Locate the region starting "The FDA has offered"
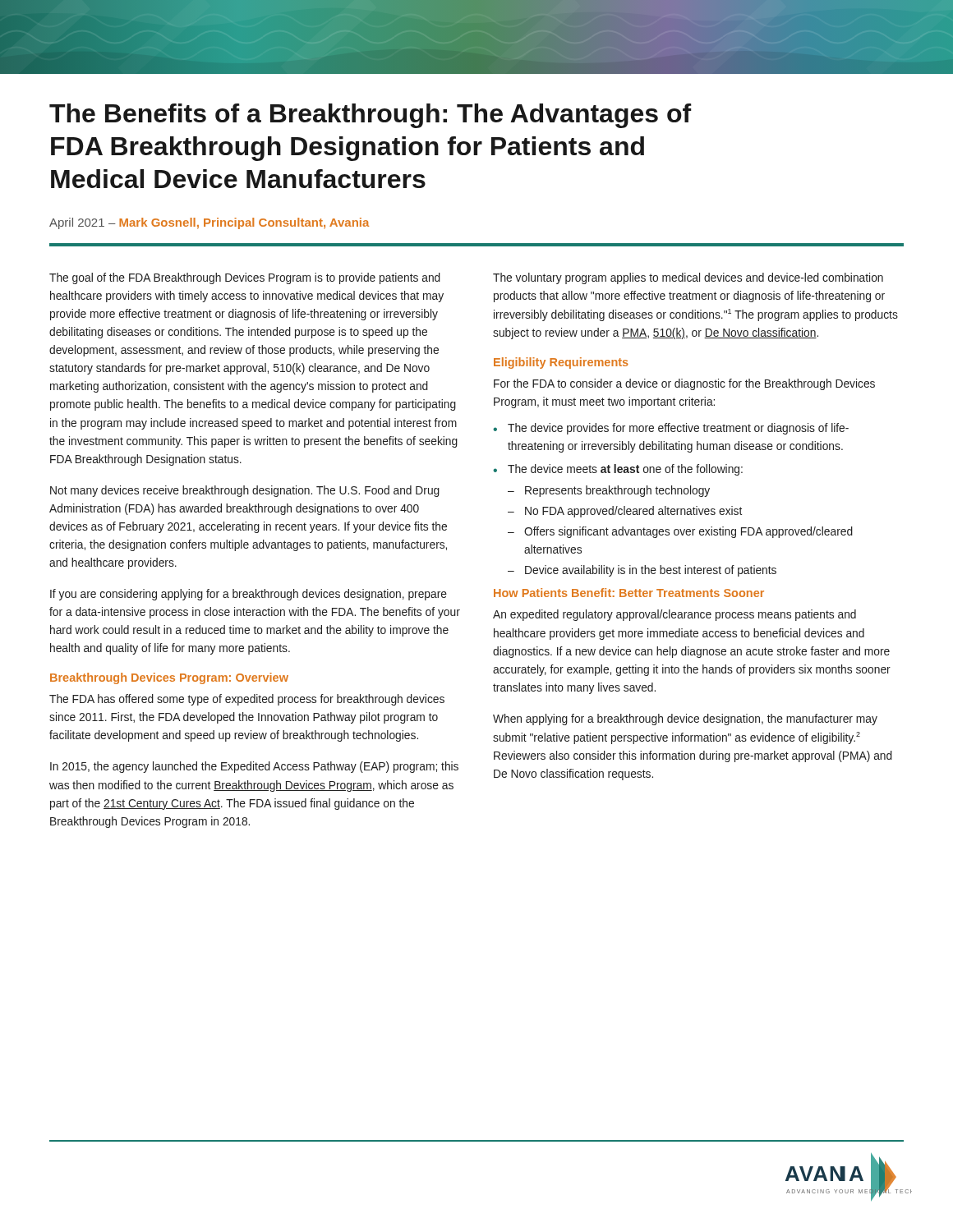 [255, 718]
